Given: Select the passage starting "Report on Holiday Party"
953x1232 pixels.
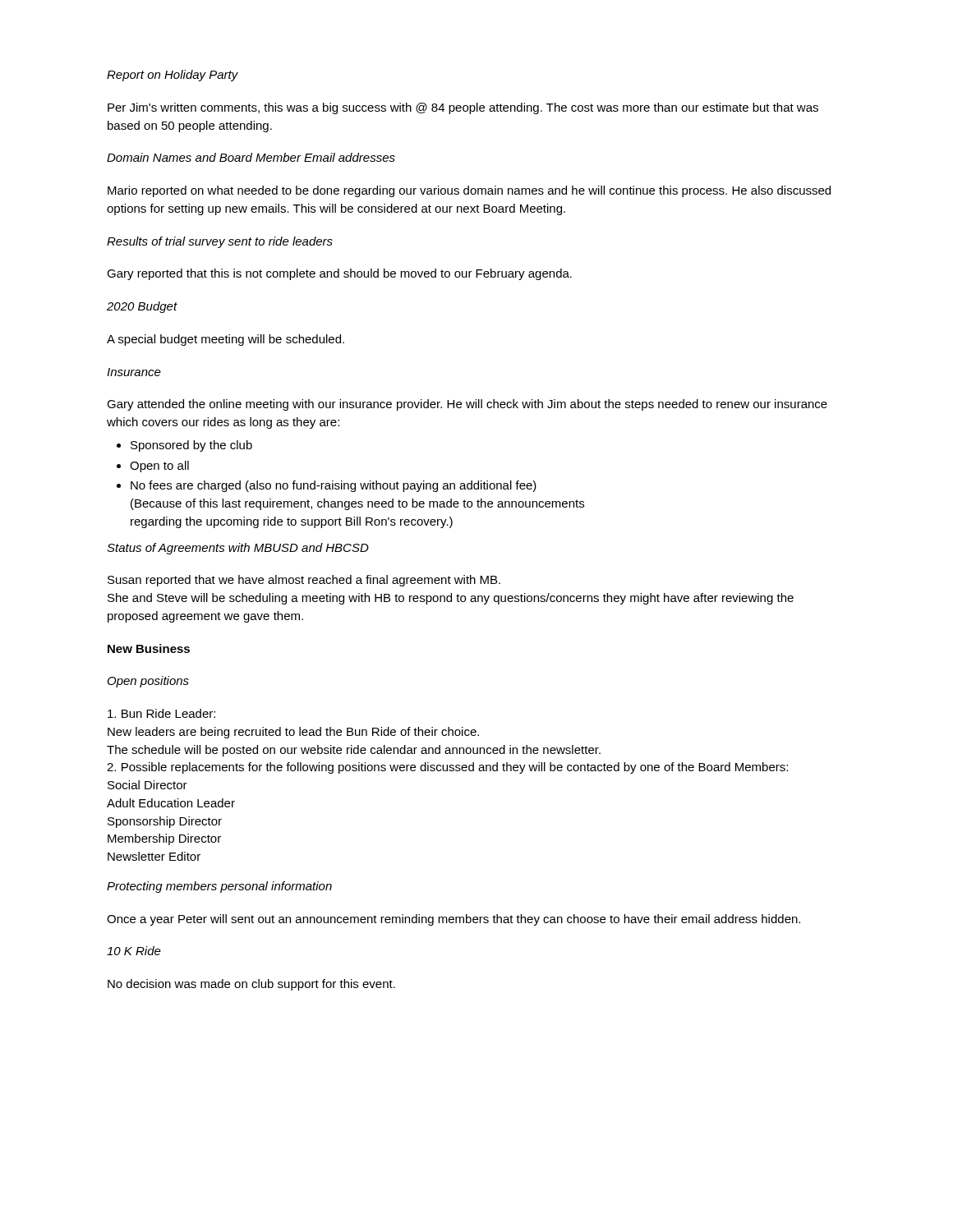Looking at the screenshot, I should (x=173, y=76).
